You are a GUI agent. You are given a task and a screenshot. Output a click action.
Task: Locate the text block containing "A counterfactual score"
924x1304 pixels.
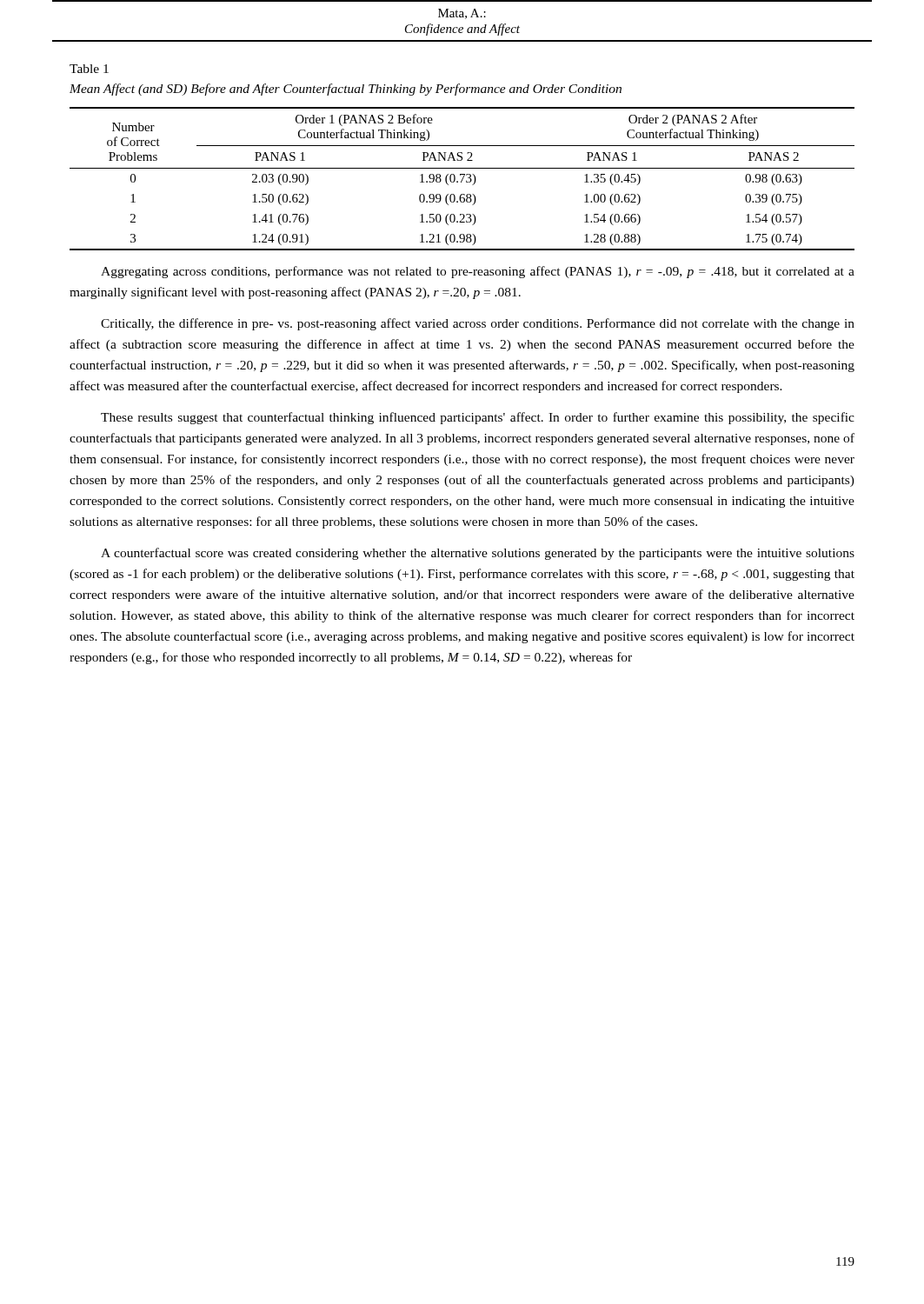pos(462,605)
